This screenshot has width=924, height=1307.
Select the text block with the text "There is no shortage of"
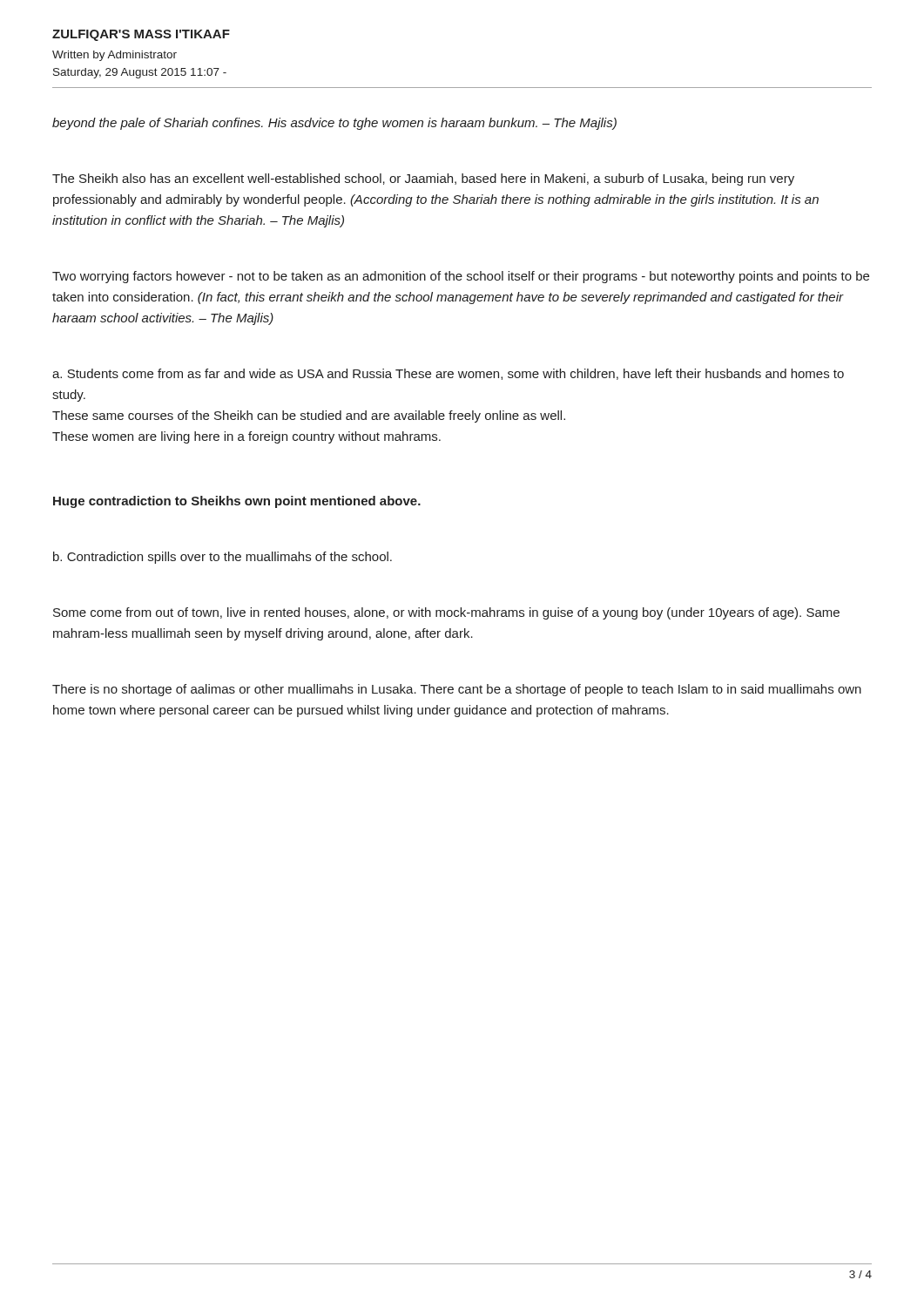coord(462,699)
